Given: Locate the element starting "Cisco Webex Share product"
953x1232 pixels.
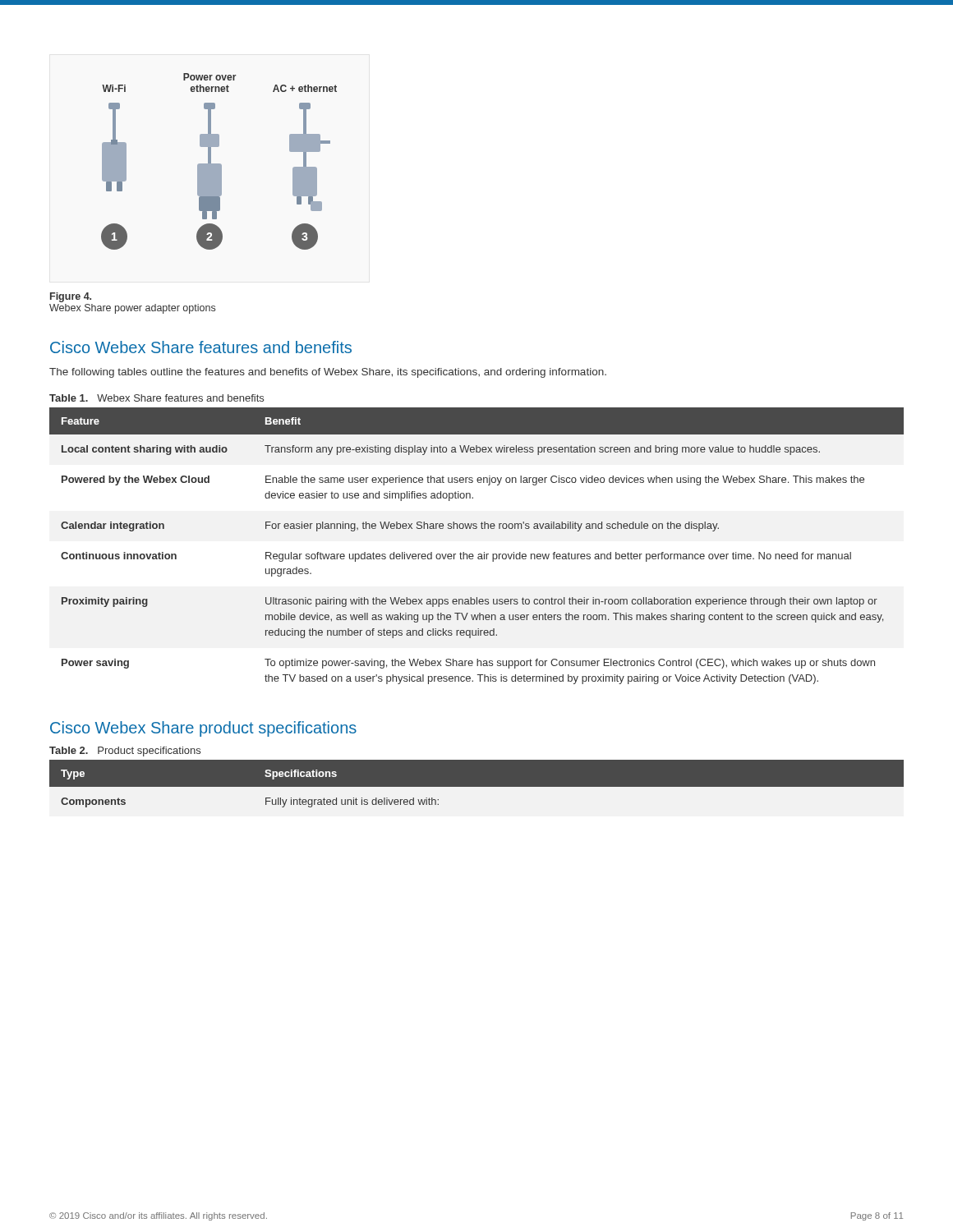Looking at the screenshot, I should pos(203,727).
